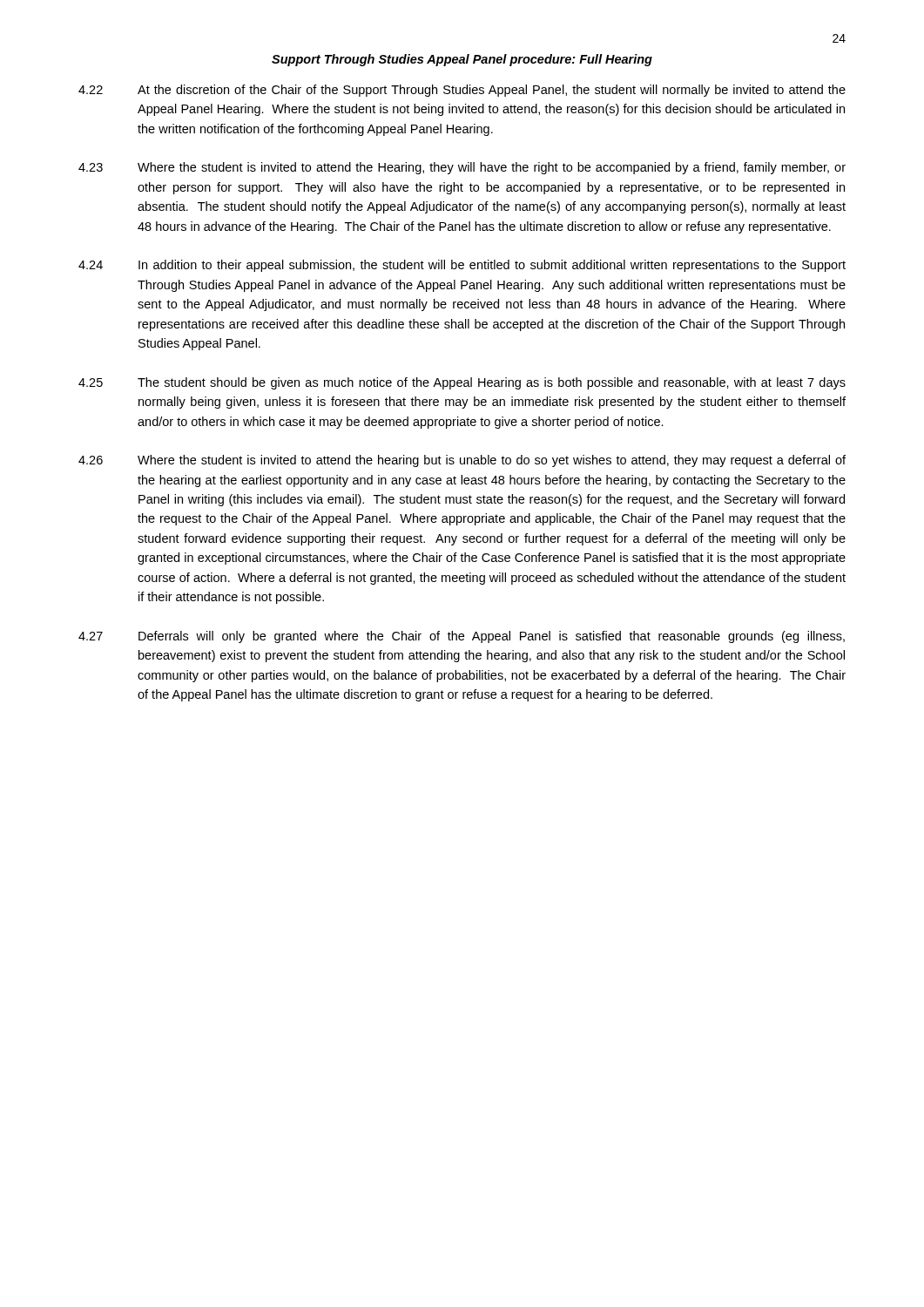Image resolution: width=924 pixels, height=1307 pixels.
Task: Select the list item that reads "4.23 Where the student"
Action: [462, 197]
